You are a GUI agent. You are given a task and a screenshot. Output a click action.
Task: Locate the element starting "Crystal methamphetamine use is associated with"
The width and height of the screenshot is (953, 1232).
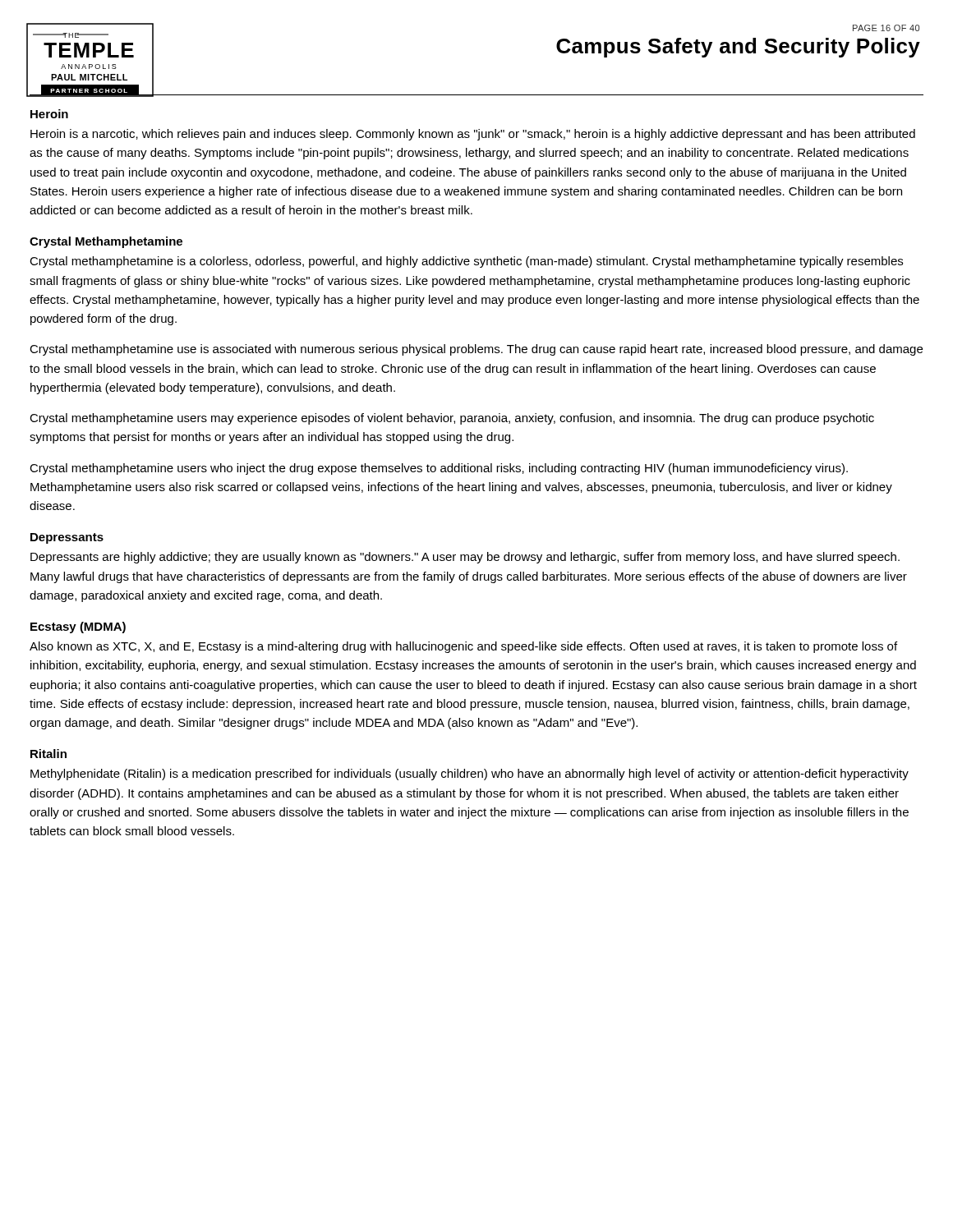point(476,368)
